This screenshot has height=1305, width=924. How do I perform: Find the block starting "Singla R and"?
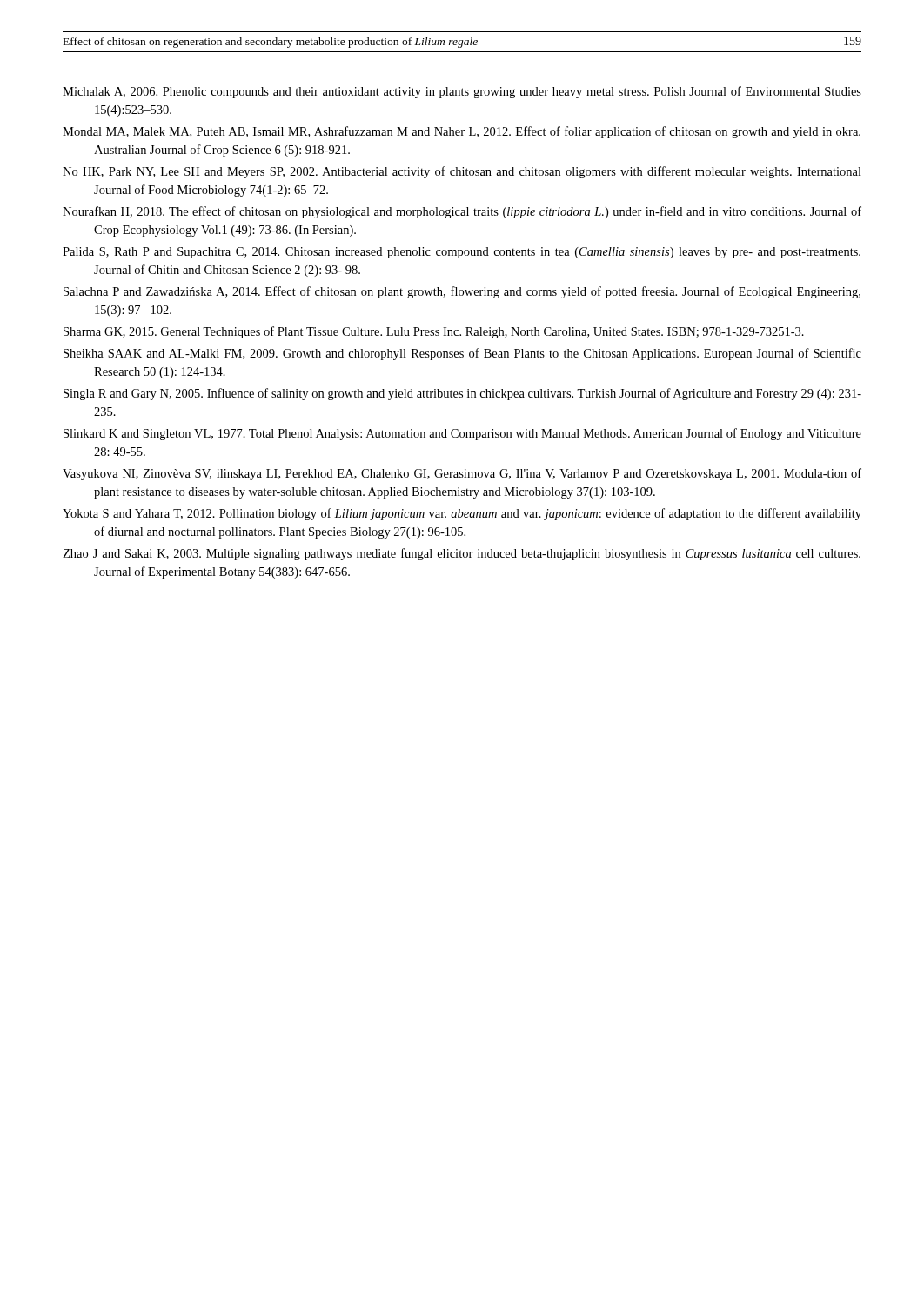click(x=462, y=403)
